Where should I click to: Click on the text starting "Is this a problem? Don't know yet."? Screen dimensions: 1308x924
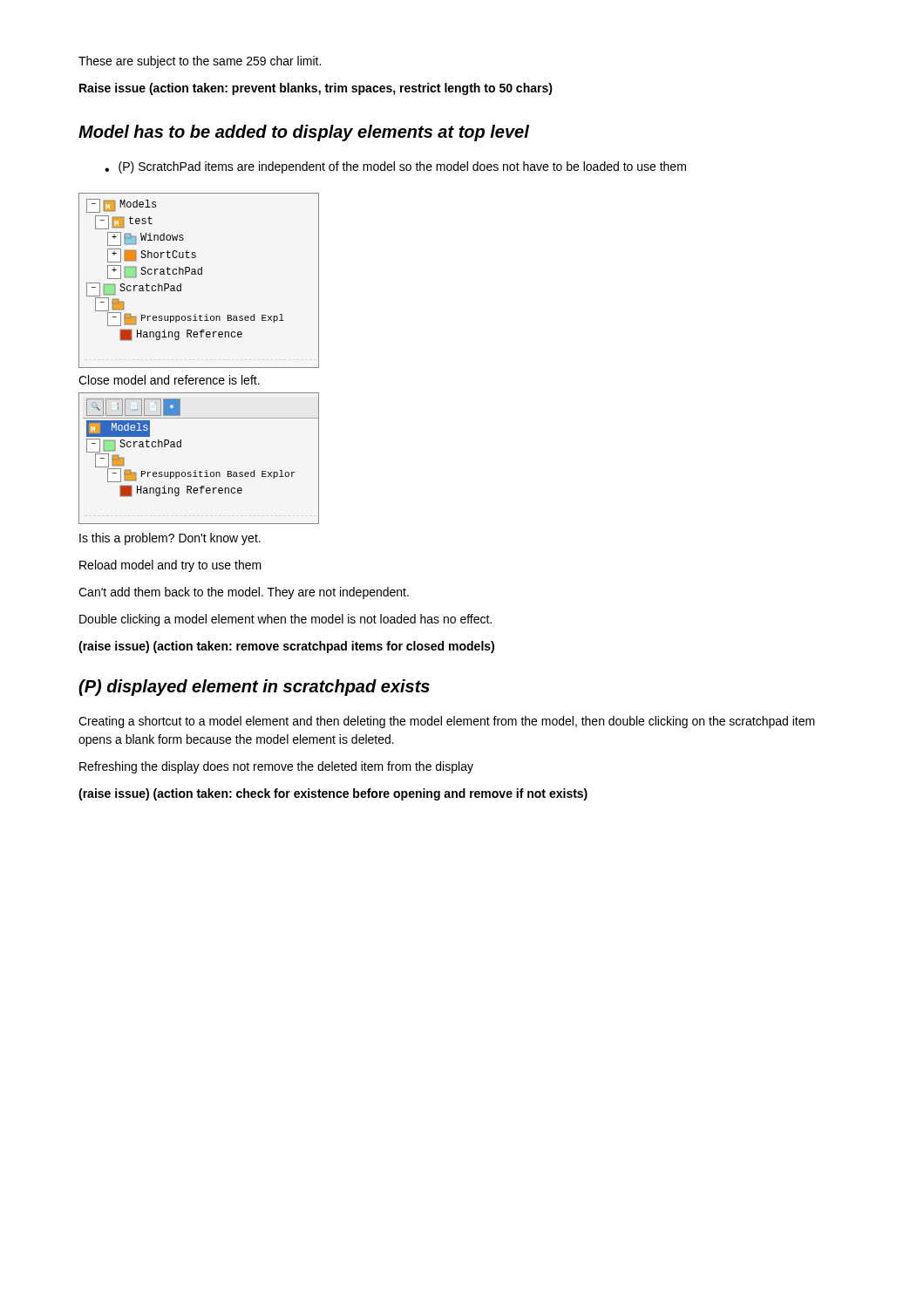[x=170, y=538]
